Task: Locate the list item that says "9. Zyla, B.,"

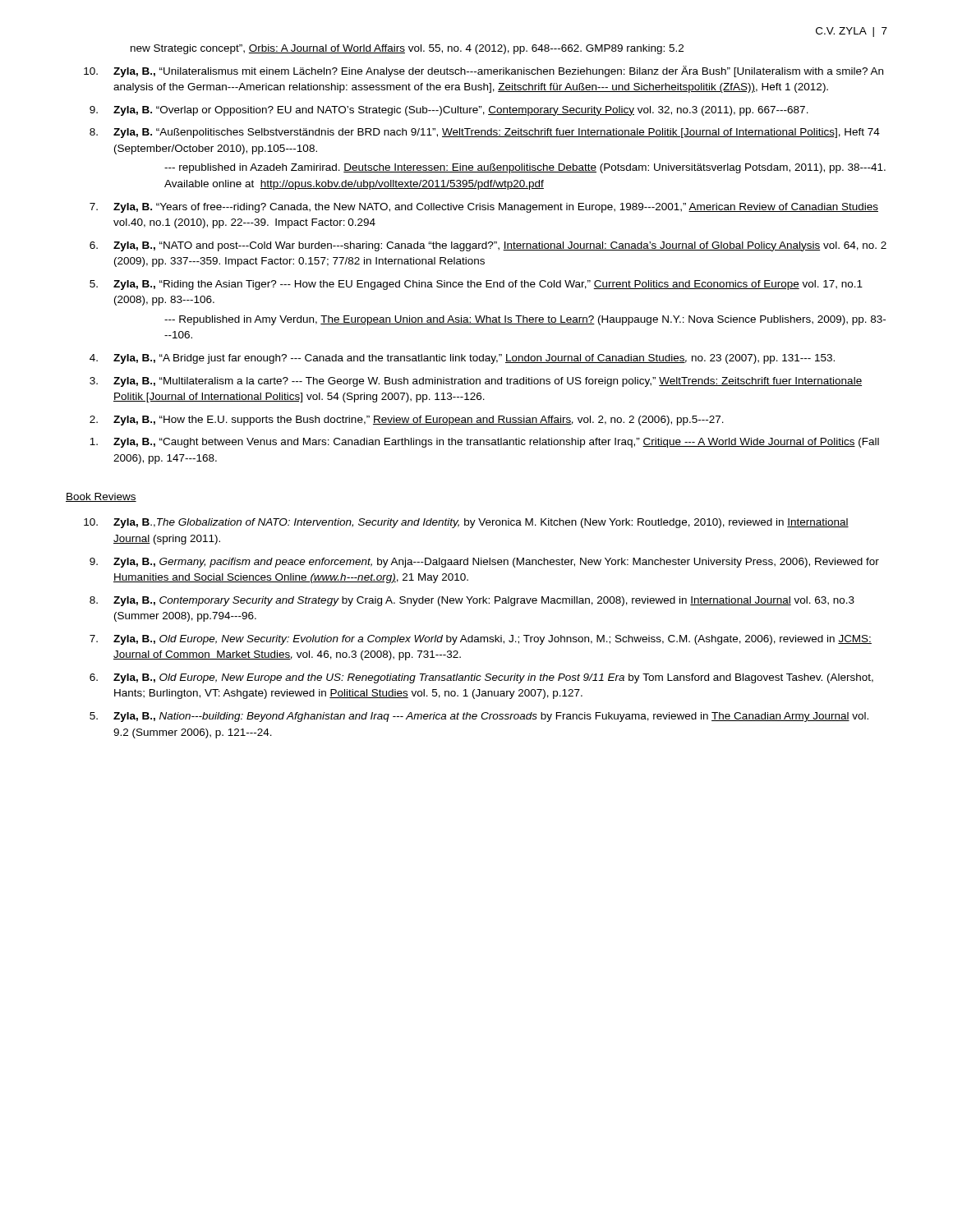Action: [x=476, y=569]
